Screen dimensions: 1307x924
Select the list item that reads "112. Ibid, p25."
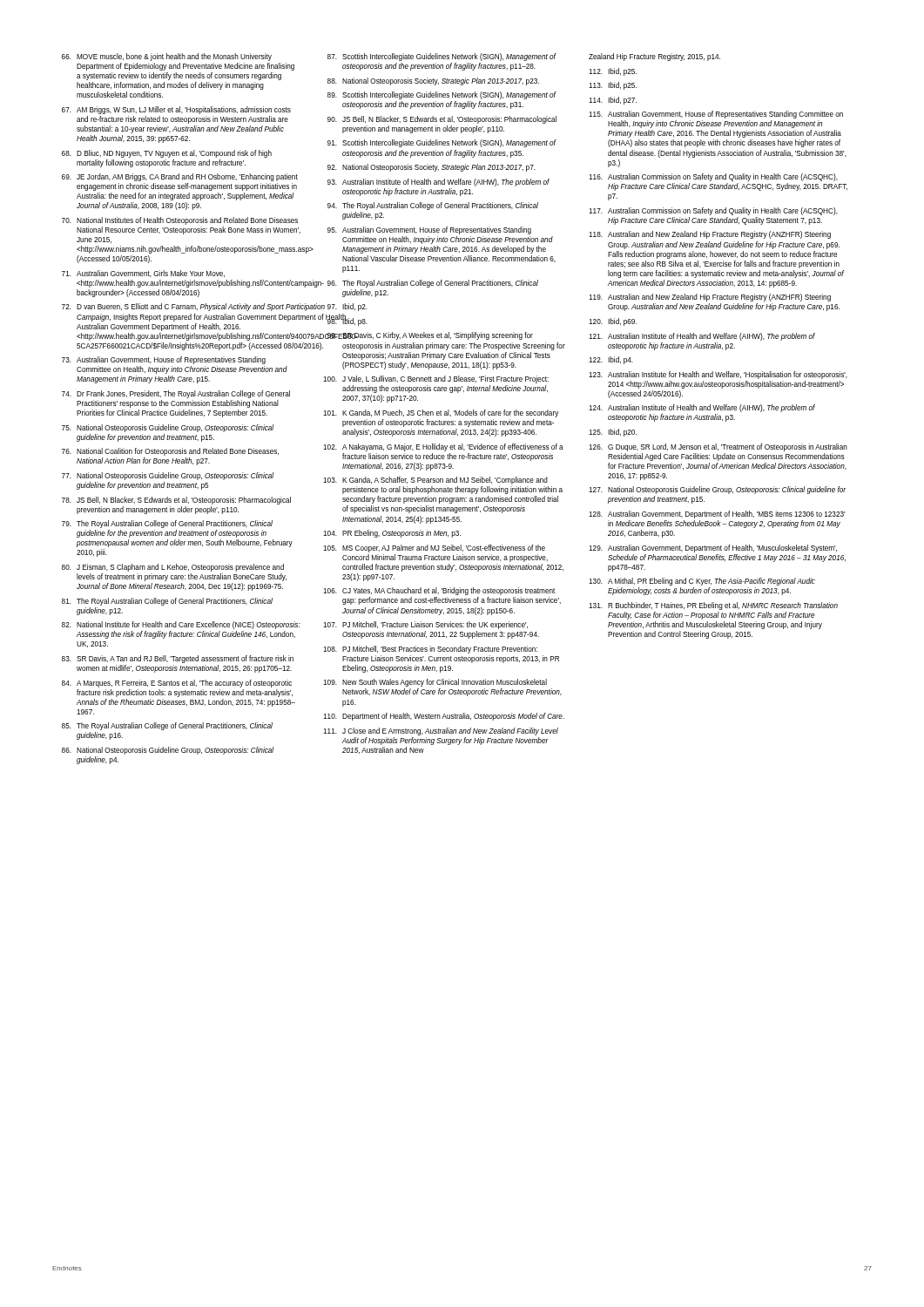point(610,71)
